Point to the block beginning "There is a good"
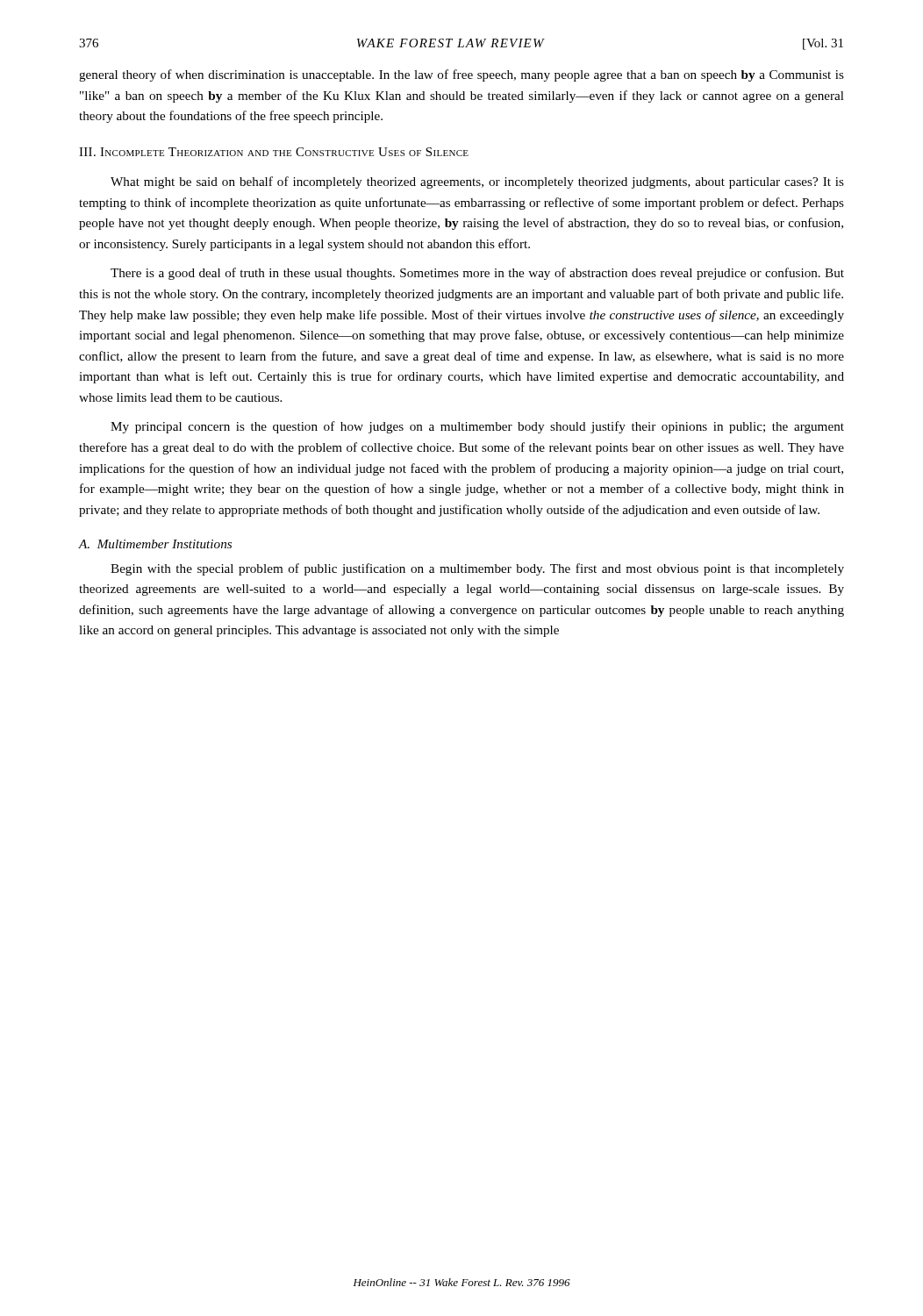The height and width of the screenshot is (1316, 923). 462,335
